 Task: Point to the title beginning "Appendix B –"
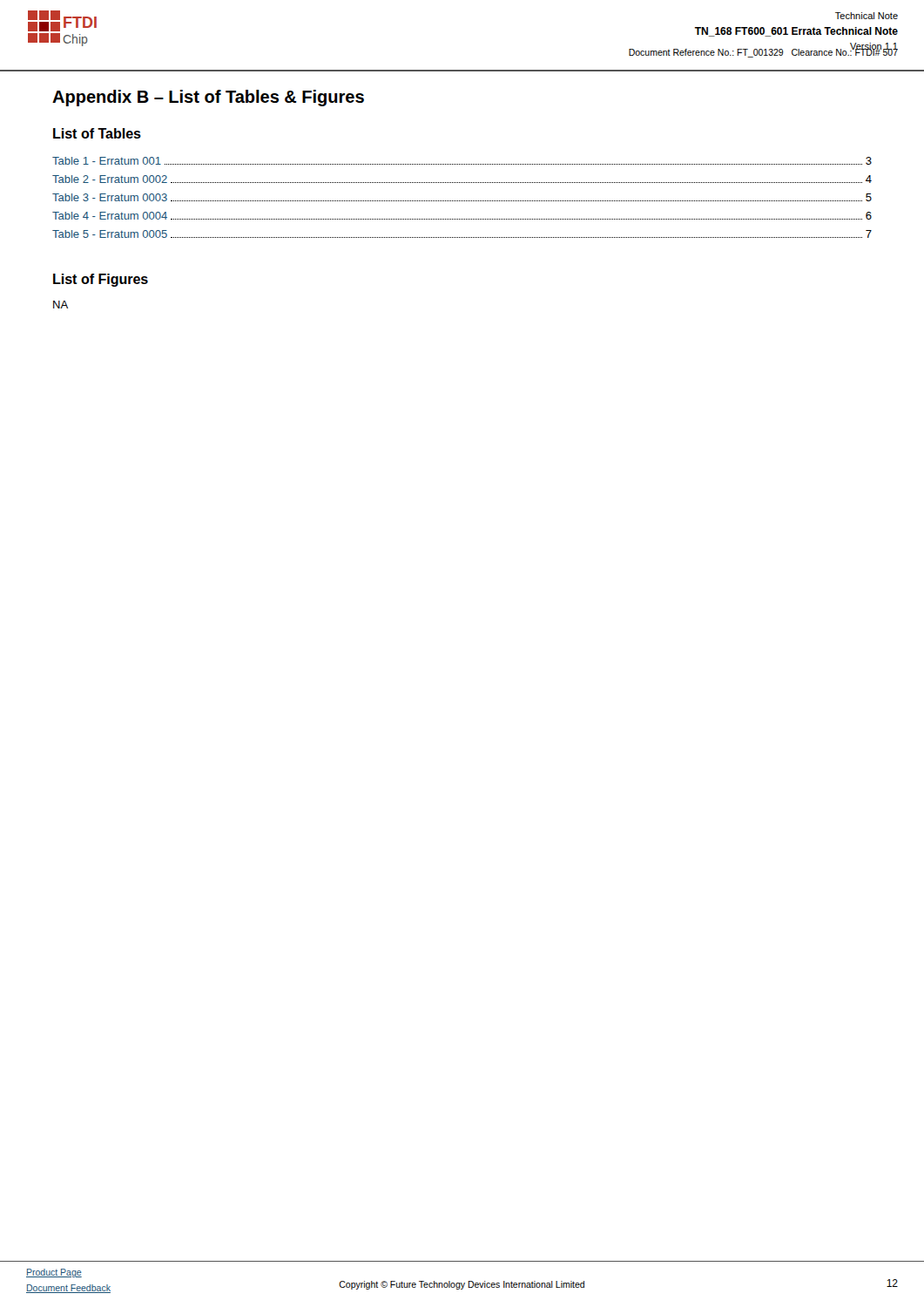pyautogui.click(x=208, y=97)
